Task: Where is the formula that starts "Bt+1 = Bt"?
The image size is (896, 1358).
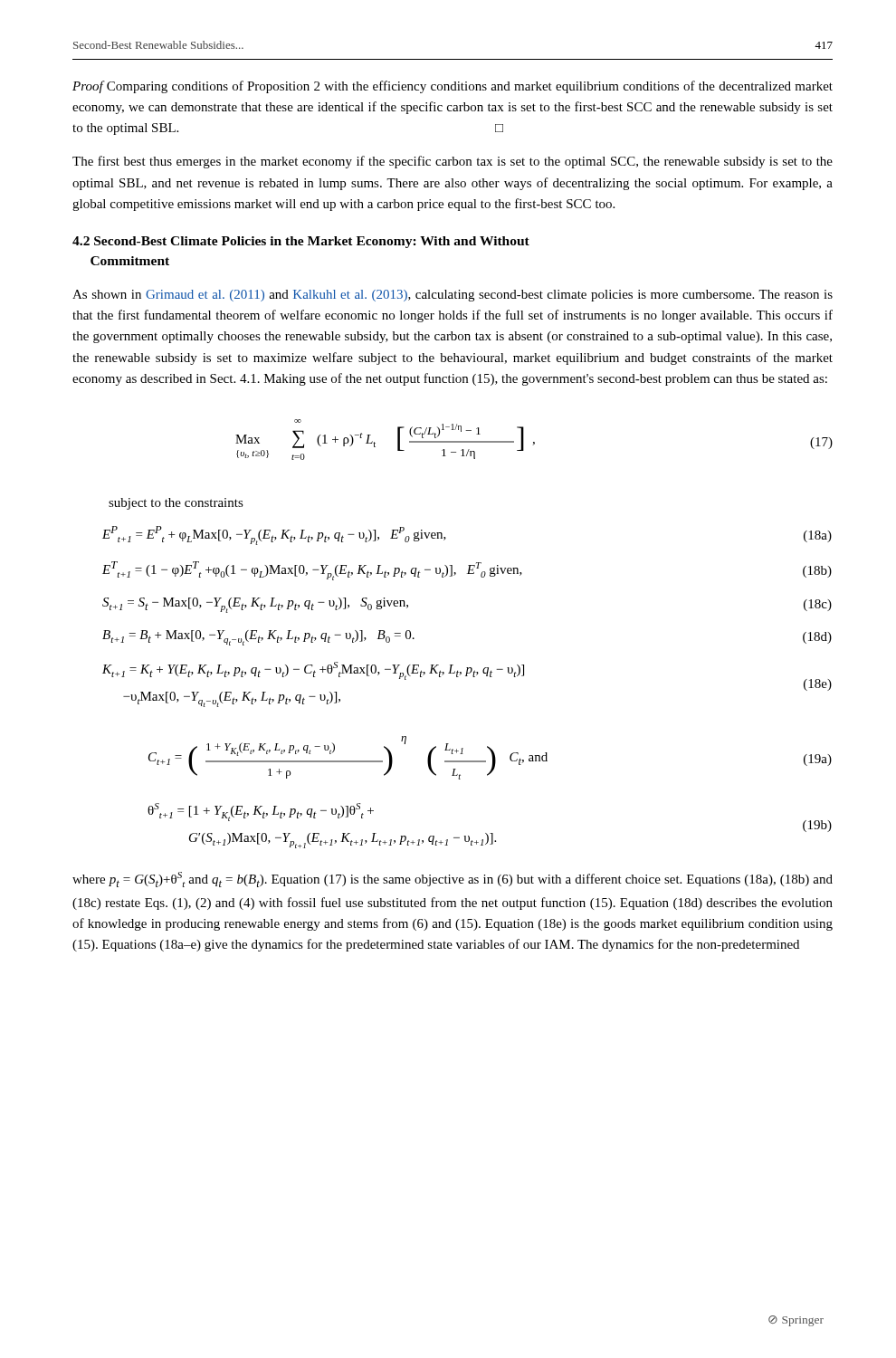Action: (x=260, y=638)
